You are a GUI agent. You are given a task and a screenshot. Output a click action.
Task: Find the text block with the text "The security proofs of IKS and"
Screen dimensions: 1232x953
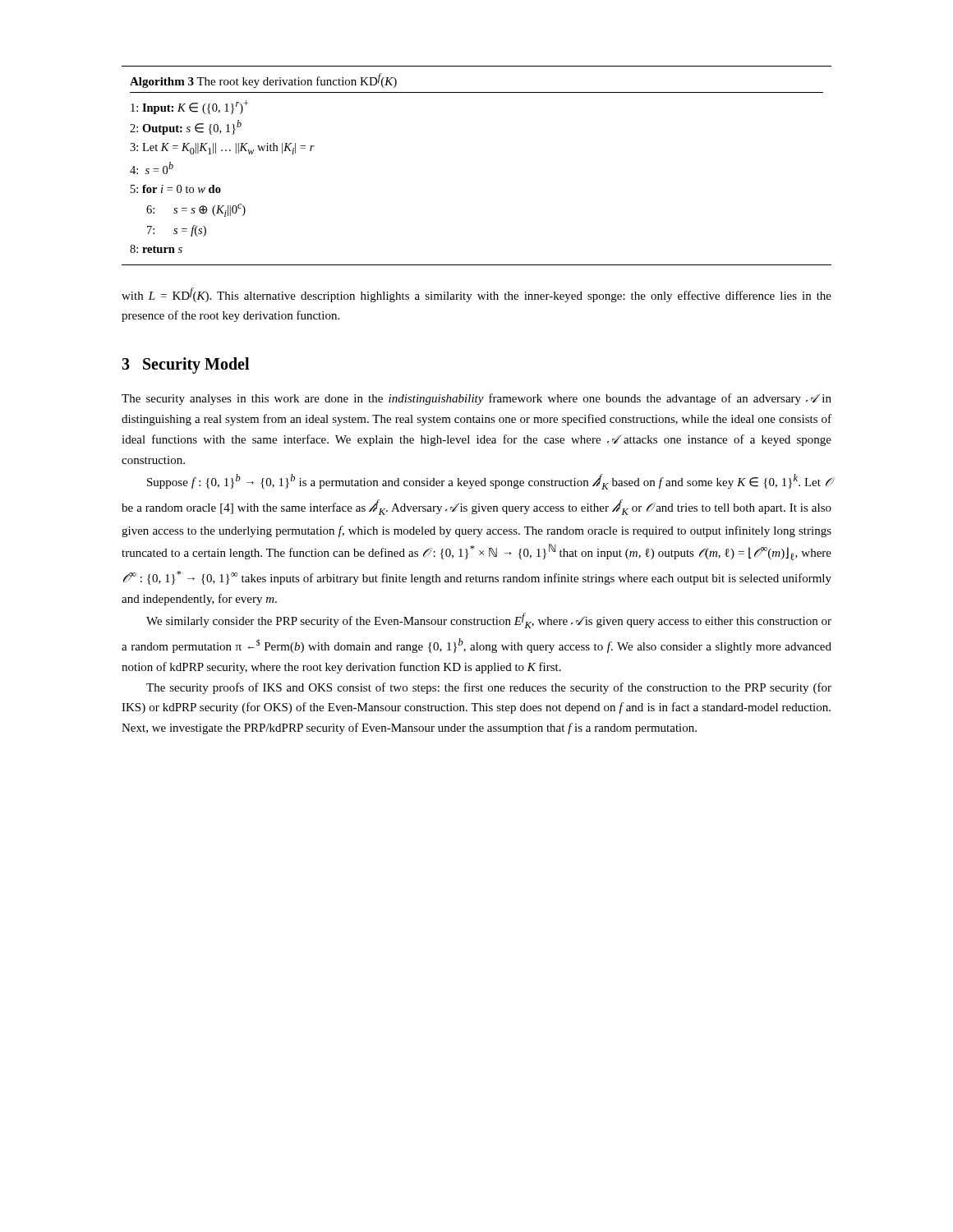(x=476, y=707)
